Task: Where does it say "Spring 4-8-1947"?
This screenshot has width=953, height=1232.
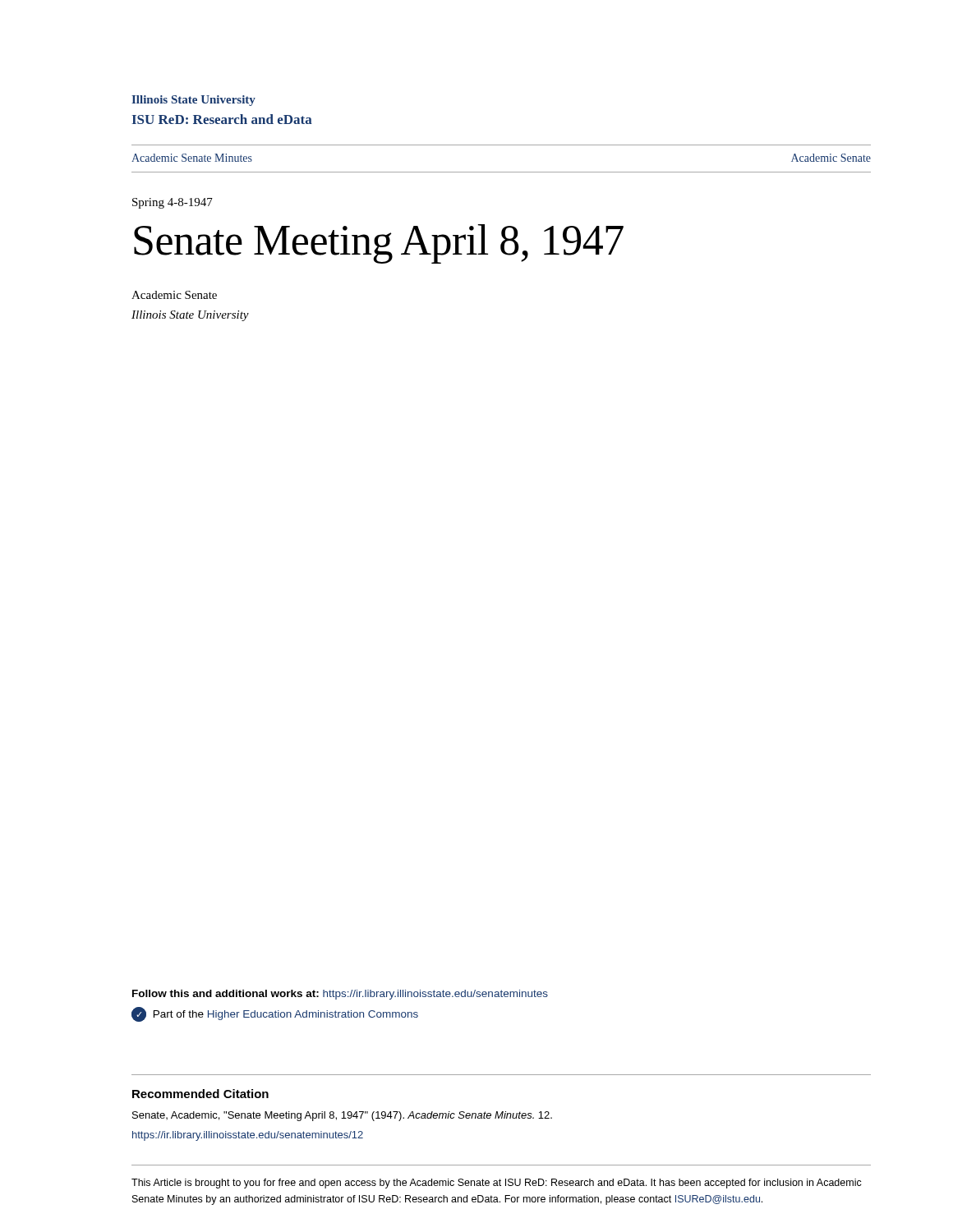Action: tap(172, 202)
